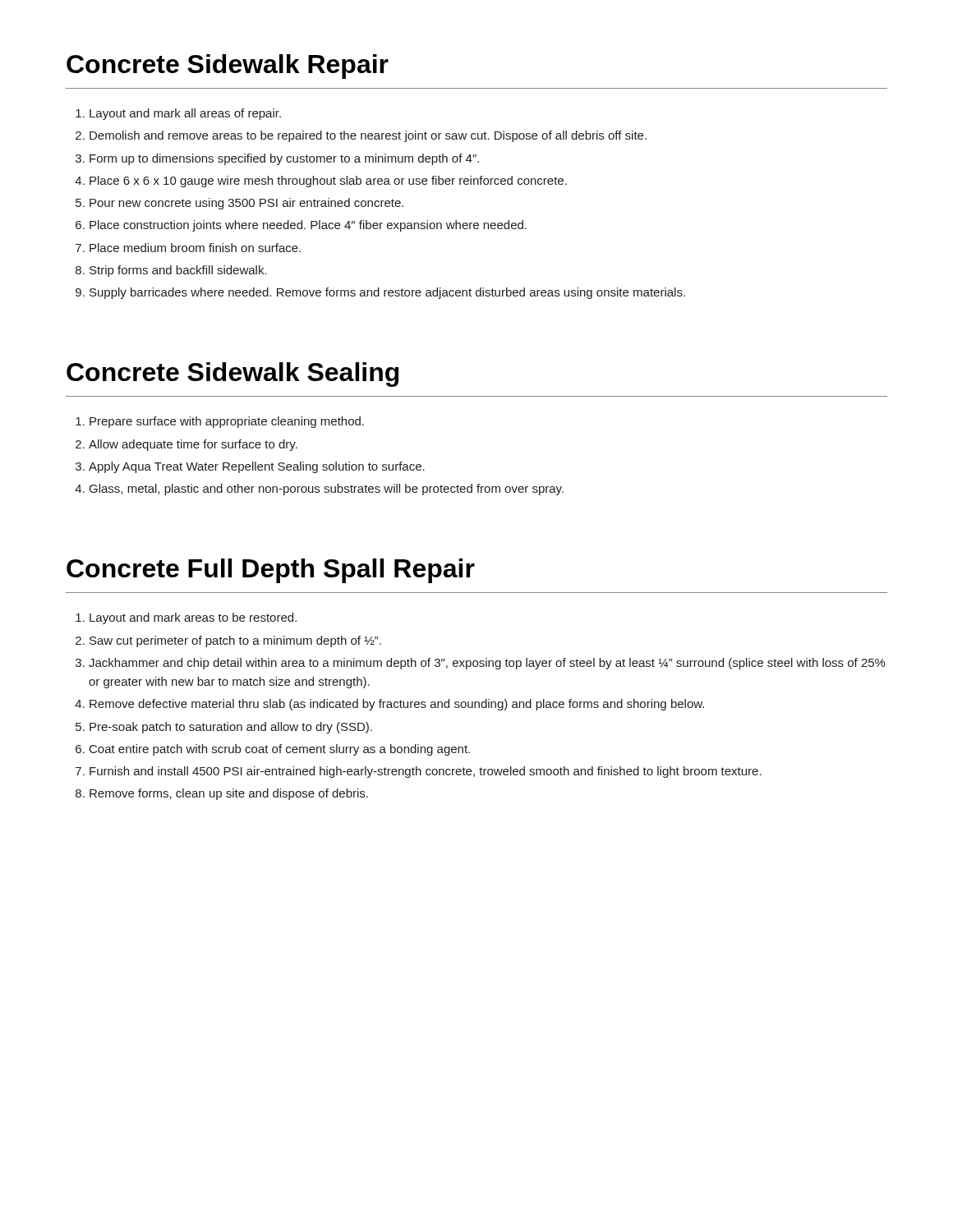This screenshot has height=1232, width=953.
Task: Click on the passage starting "Glass, metal, plastic and other non-porous substrates"
Action: click(327, 488)
